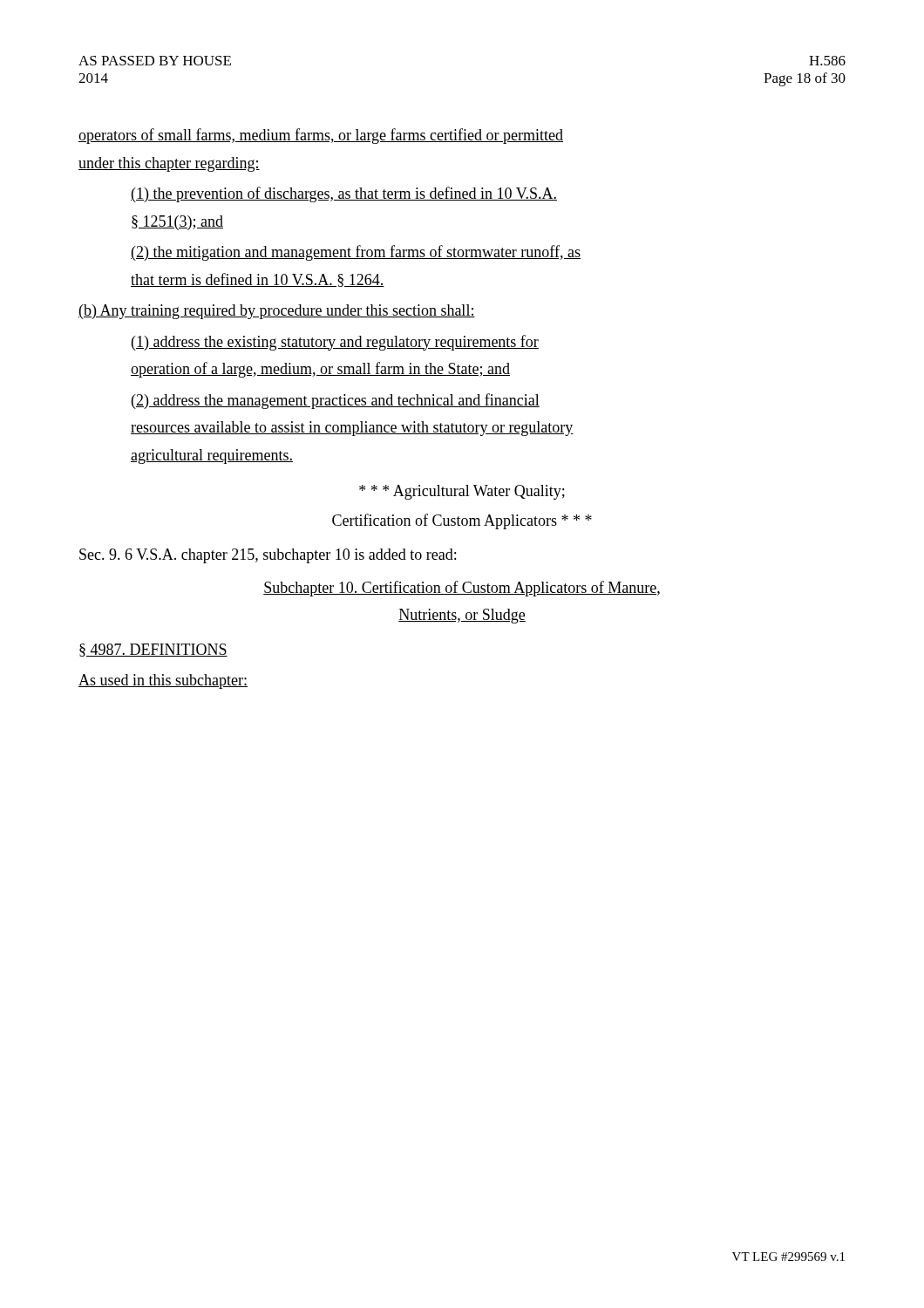Click on the section header that reads "Subchapter 10. Certification of Custom"
This screenshot has height=1308, width=924.
pyautogui.click(x=462, y=602)
